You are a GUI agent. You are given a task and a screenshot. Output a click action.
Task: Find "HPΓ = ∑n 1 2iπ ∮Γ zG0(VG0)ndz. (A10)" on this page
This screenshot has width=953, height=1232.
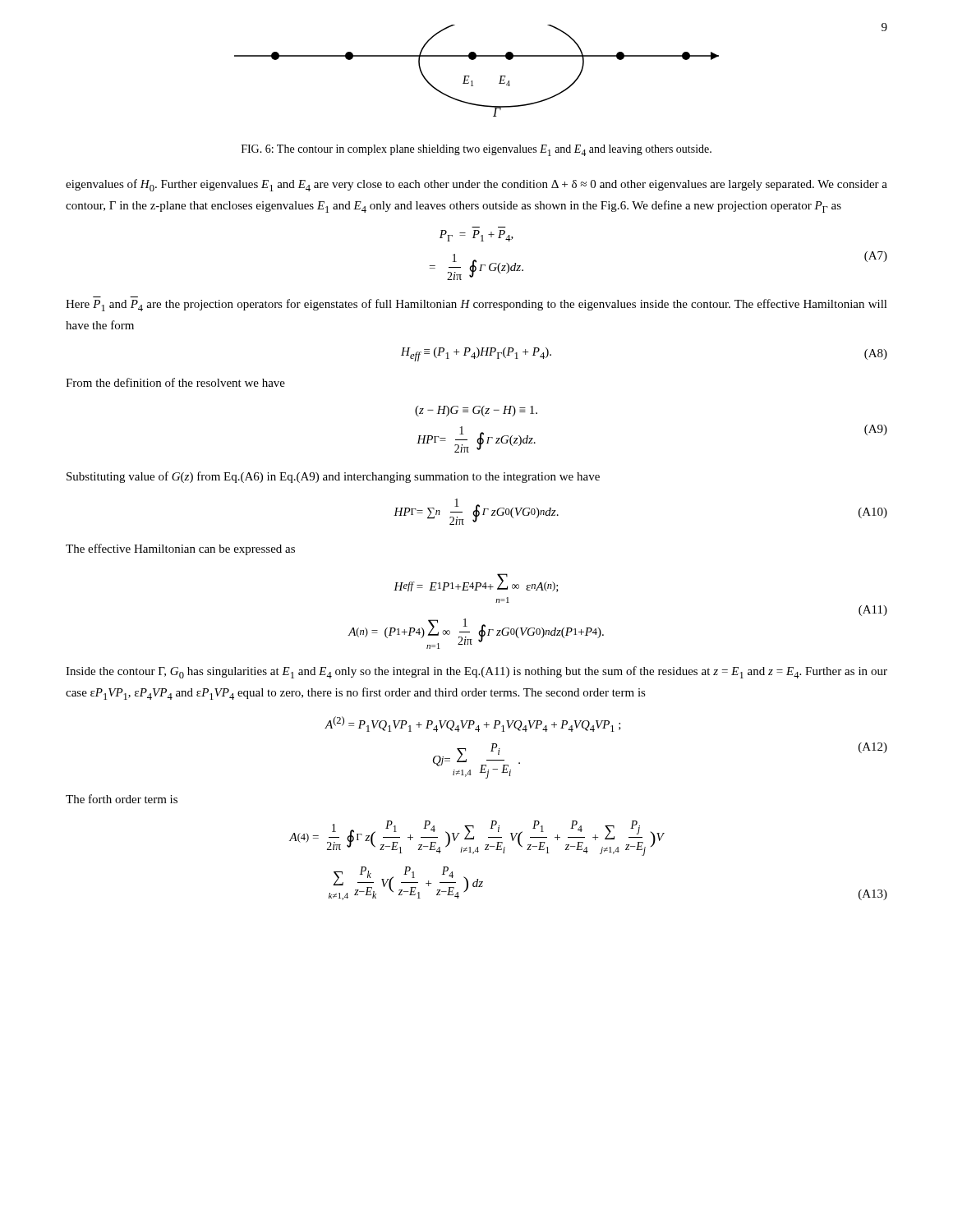click(x=476, y=511)
